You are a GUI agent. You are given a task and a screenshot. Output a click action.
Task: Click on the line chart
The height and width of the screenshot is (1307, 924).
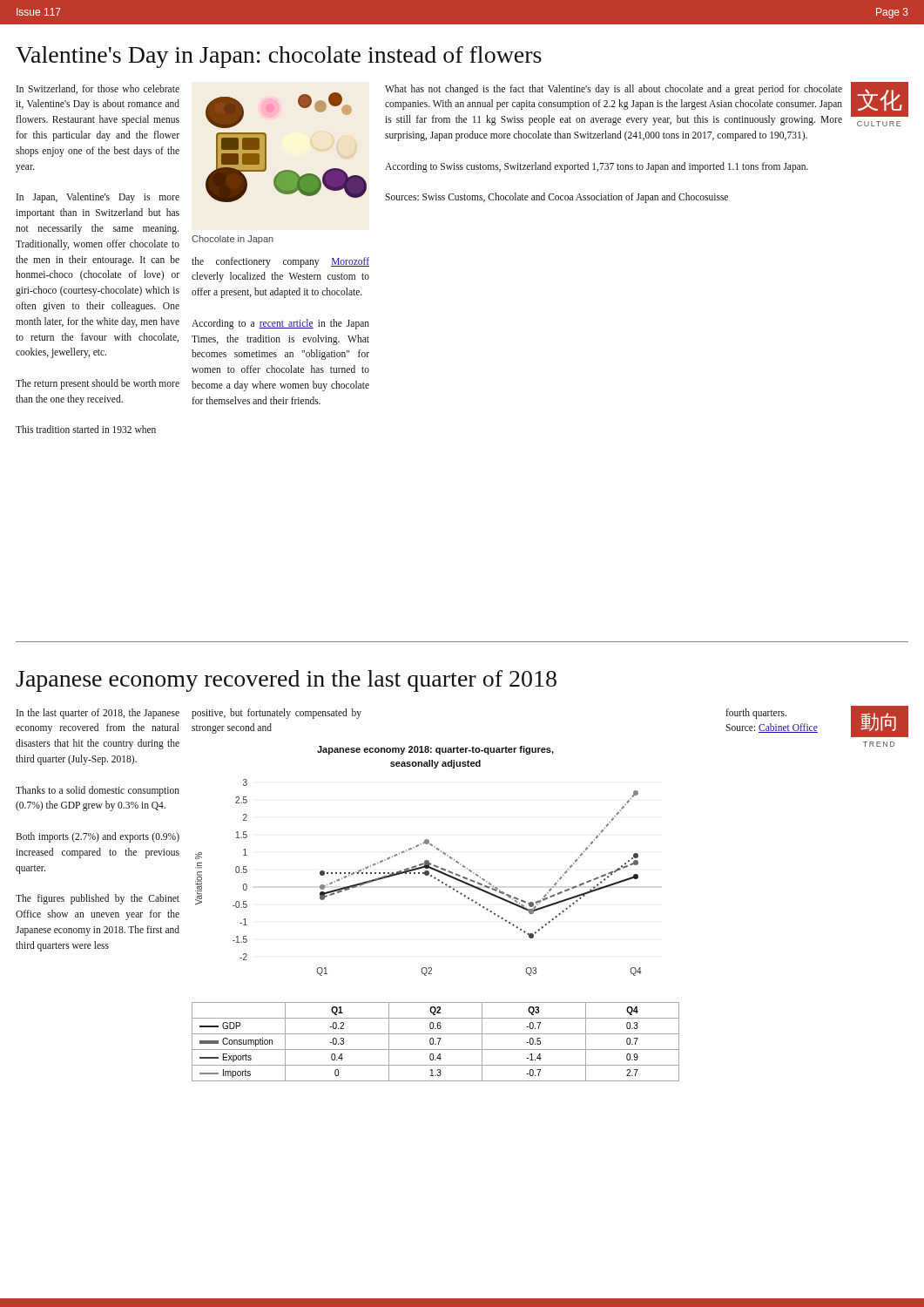(x=435, y=912)
